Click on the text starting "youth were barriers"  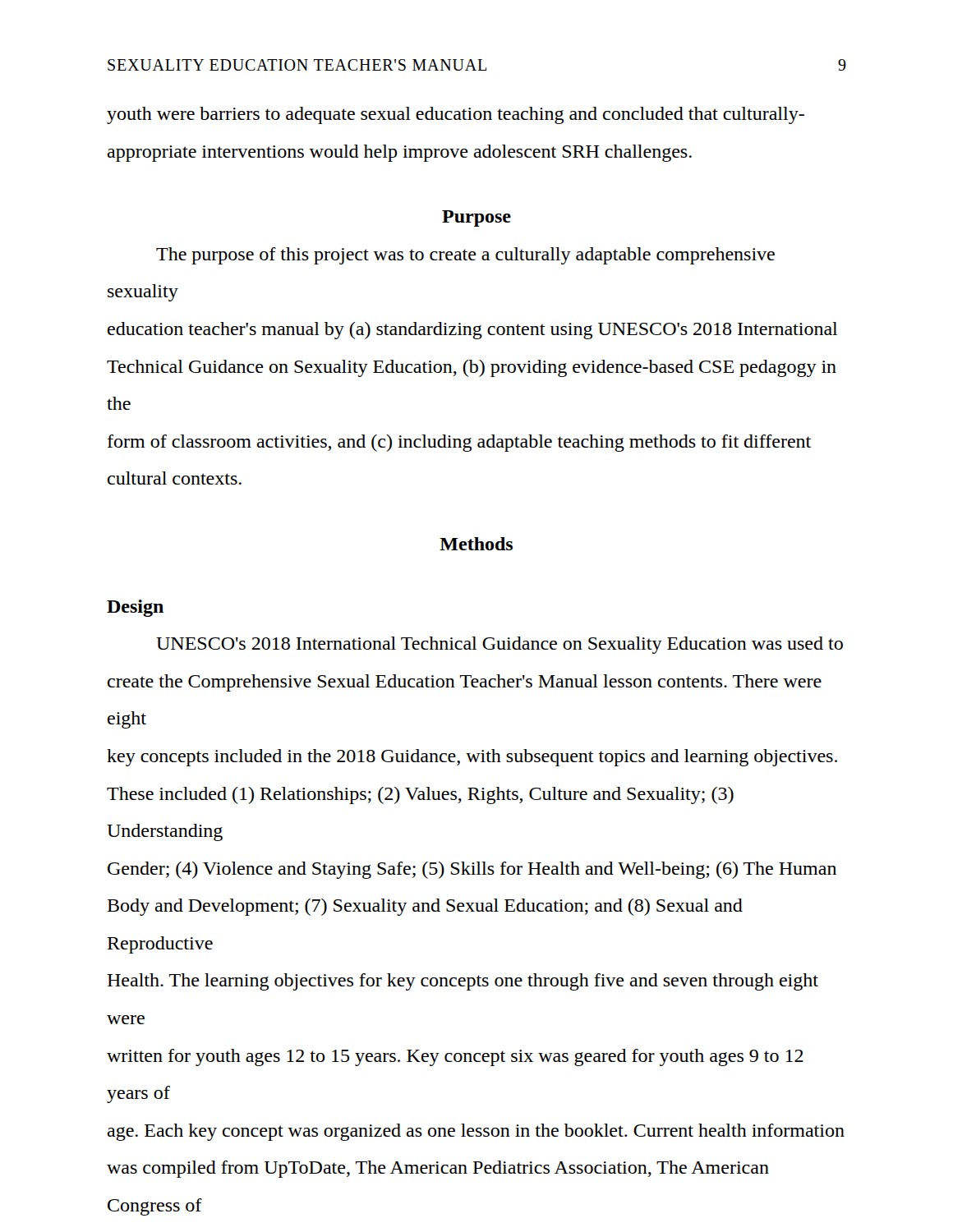click(456, 115)
